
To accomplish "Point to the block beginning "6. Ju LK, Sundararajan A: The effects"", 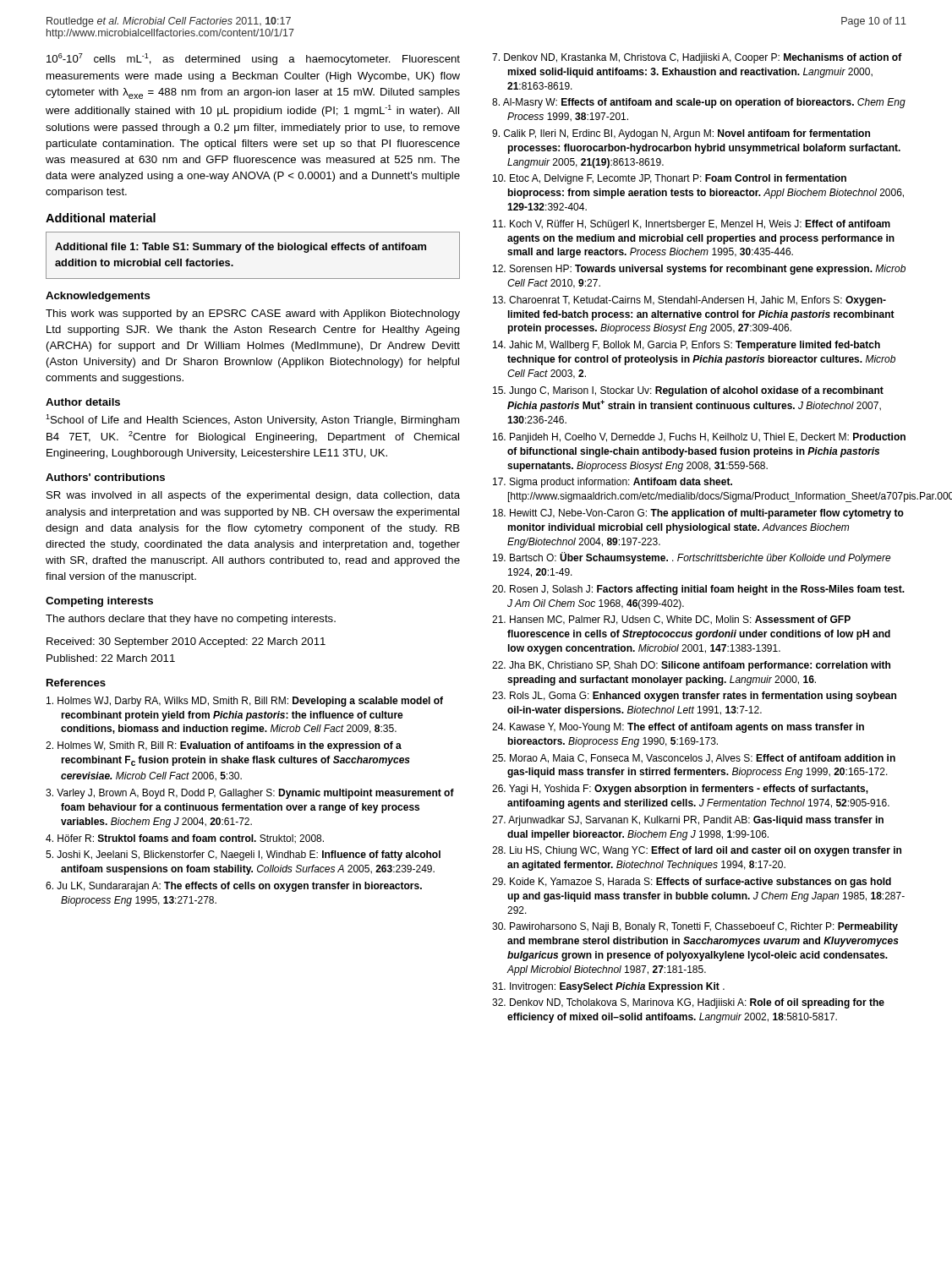I will coord(234,893).
